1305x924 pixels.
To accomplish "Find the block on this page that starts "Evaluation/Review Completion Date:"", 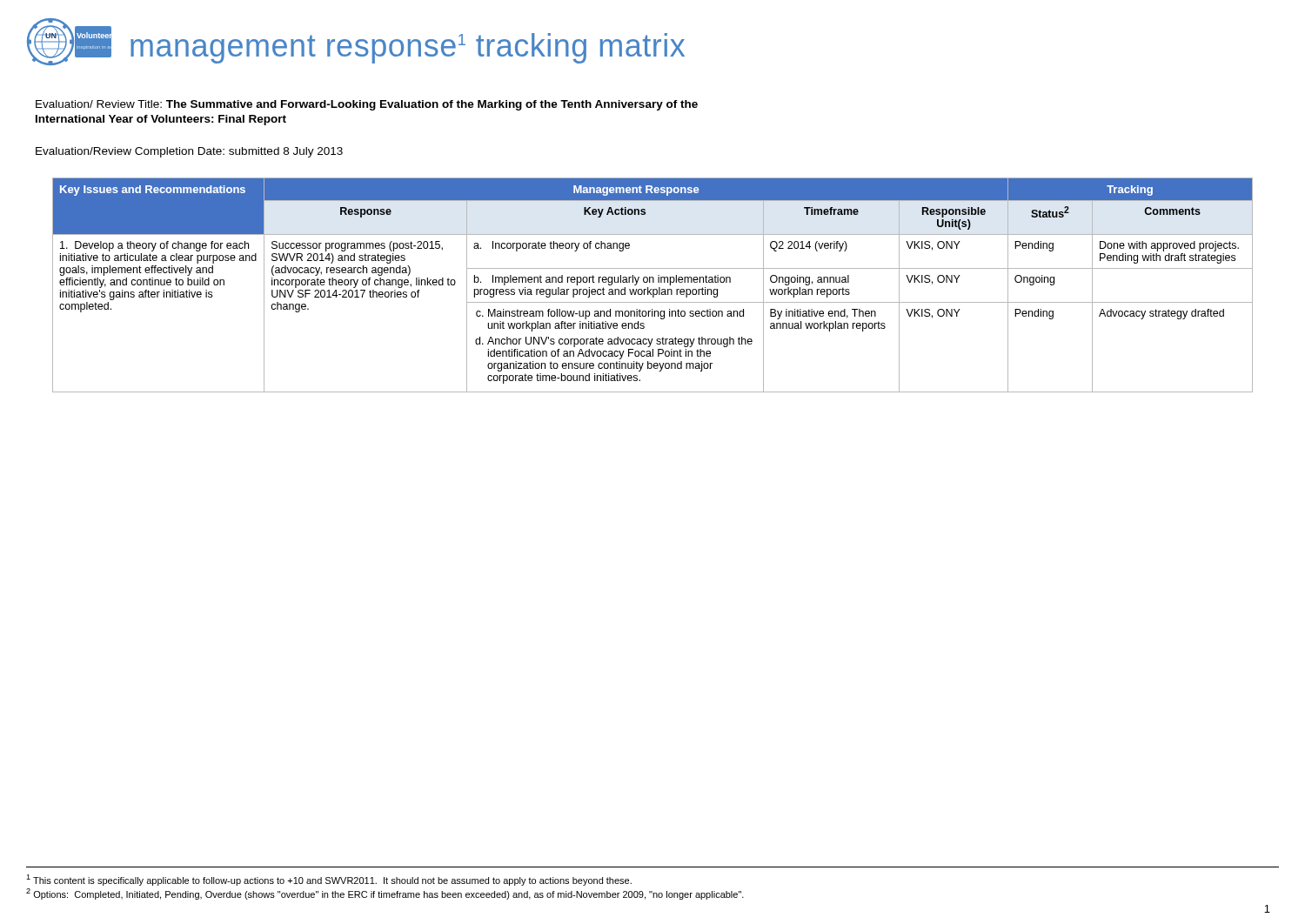I will pyautogui.click(x=189, y=152).
